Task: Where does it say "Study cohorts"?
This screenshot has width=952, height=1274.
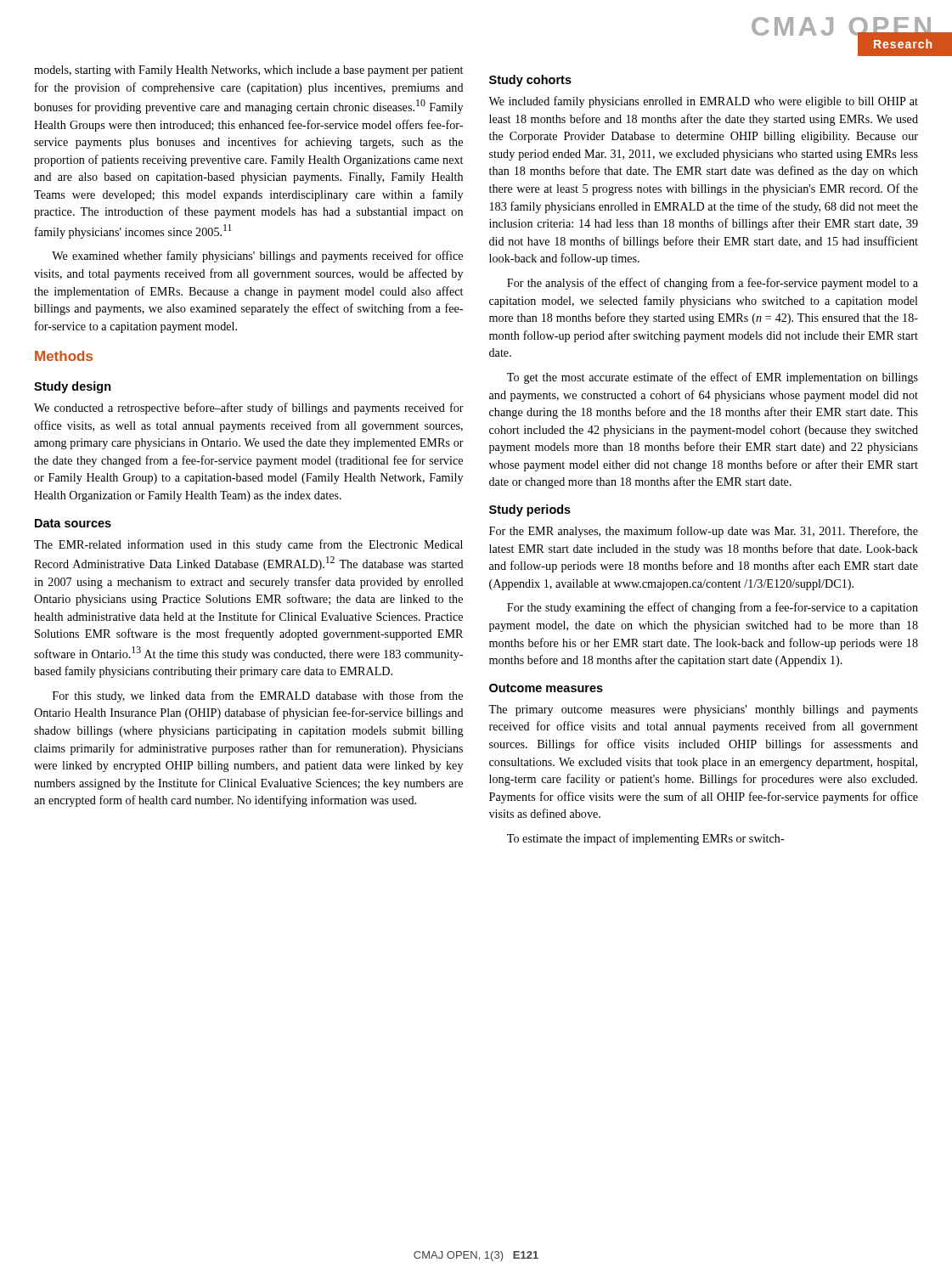Action: [x=530, y=81]
